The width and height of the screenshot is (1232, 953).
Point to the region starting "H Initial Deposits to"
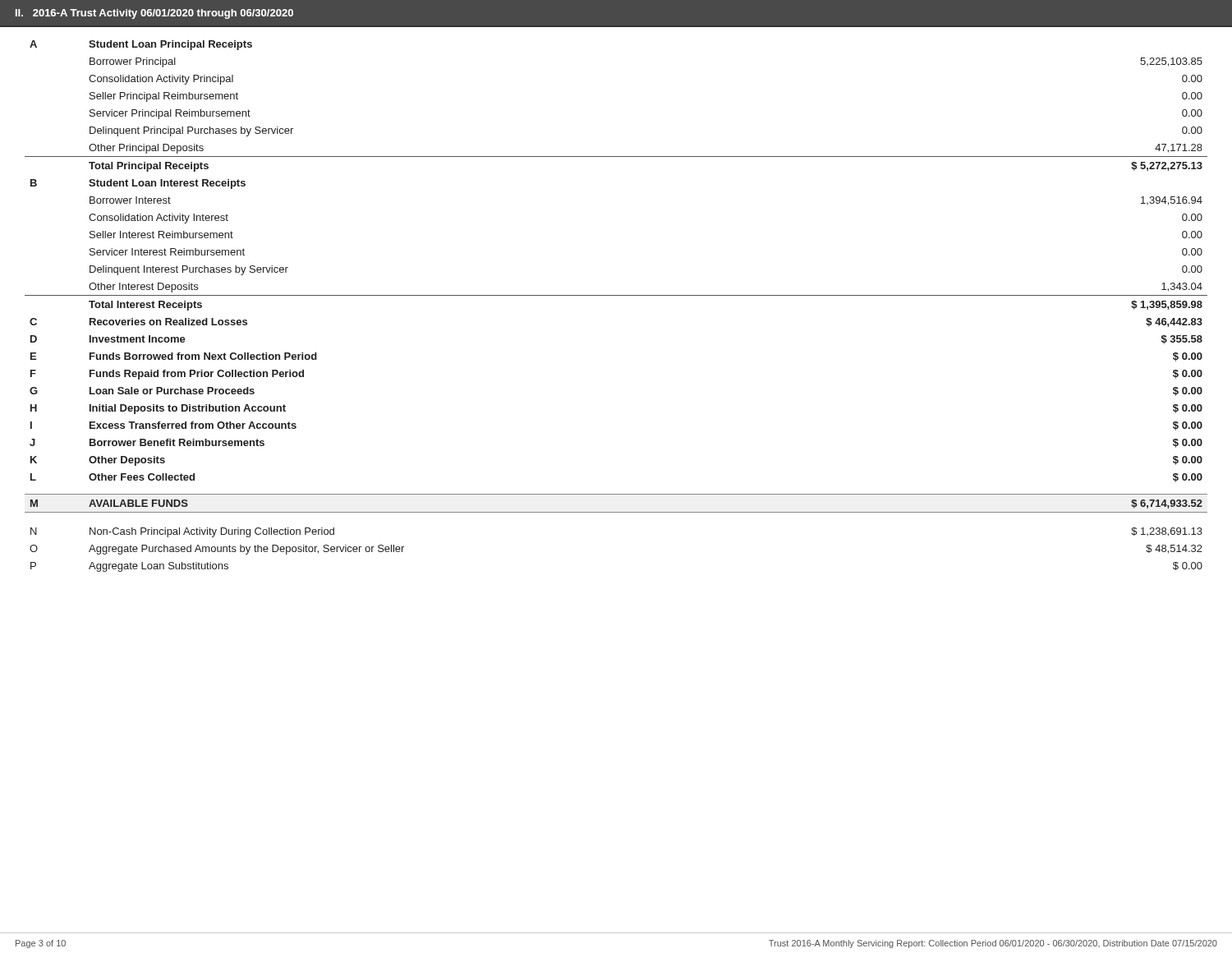pyautogui.click(x=33, y=408)
